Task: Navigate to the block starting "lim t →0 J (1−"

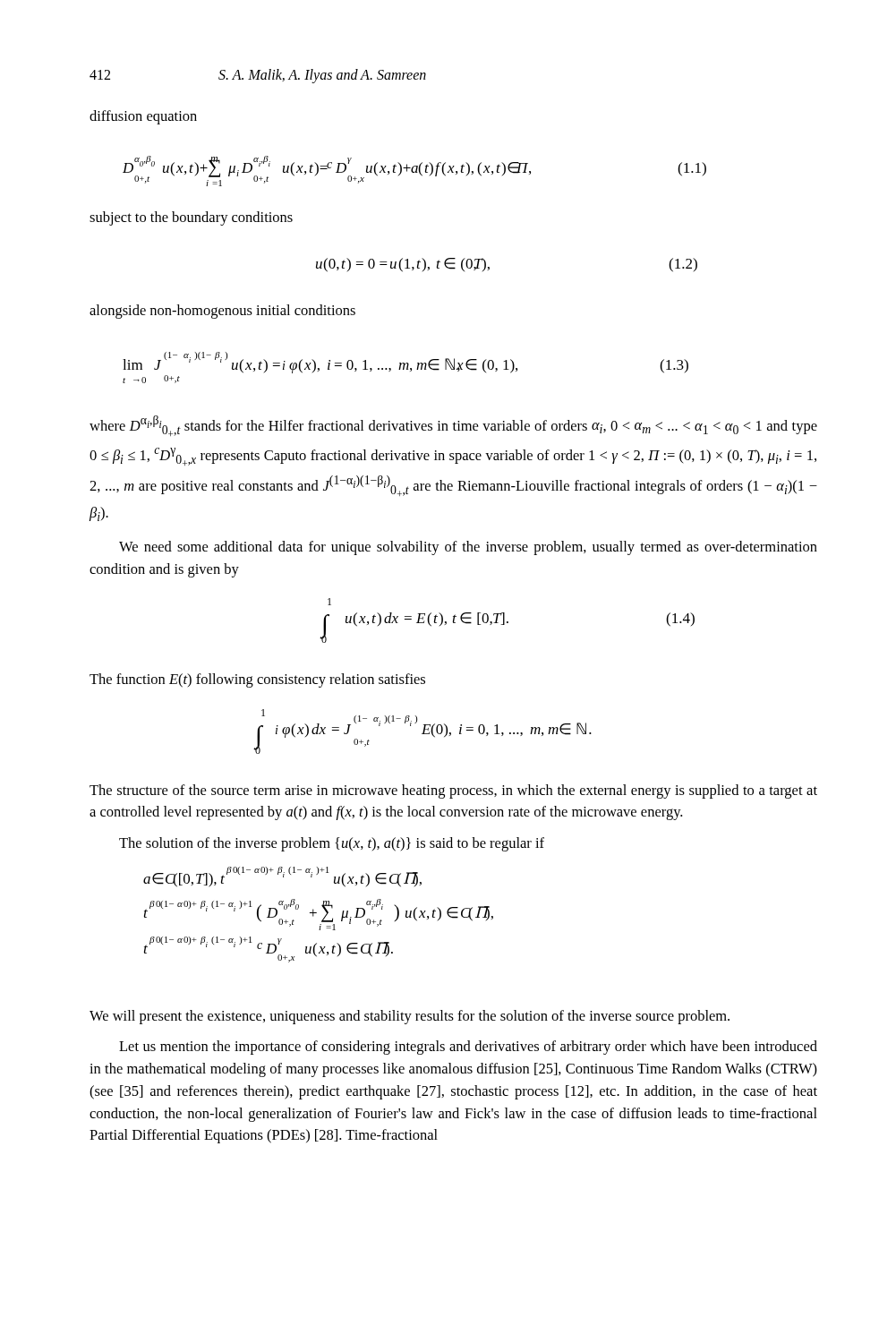Action: pyautogui.click(x=453, y=369)
